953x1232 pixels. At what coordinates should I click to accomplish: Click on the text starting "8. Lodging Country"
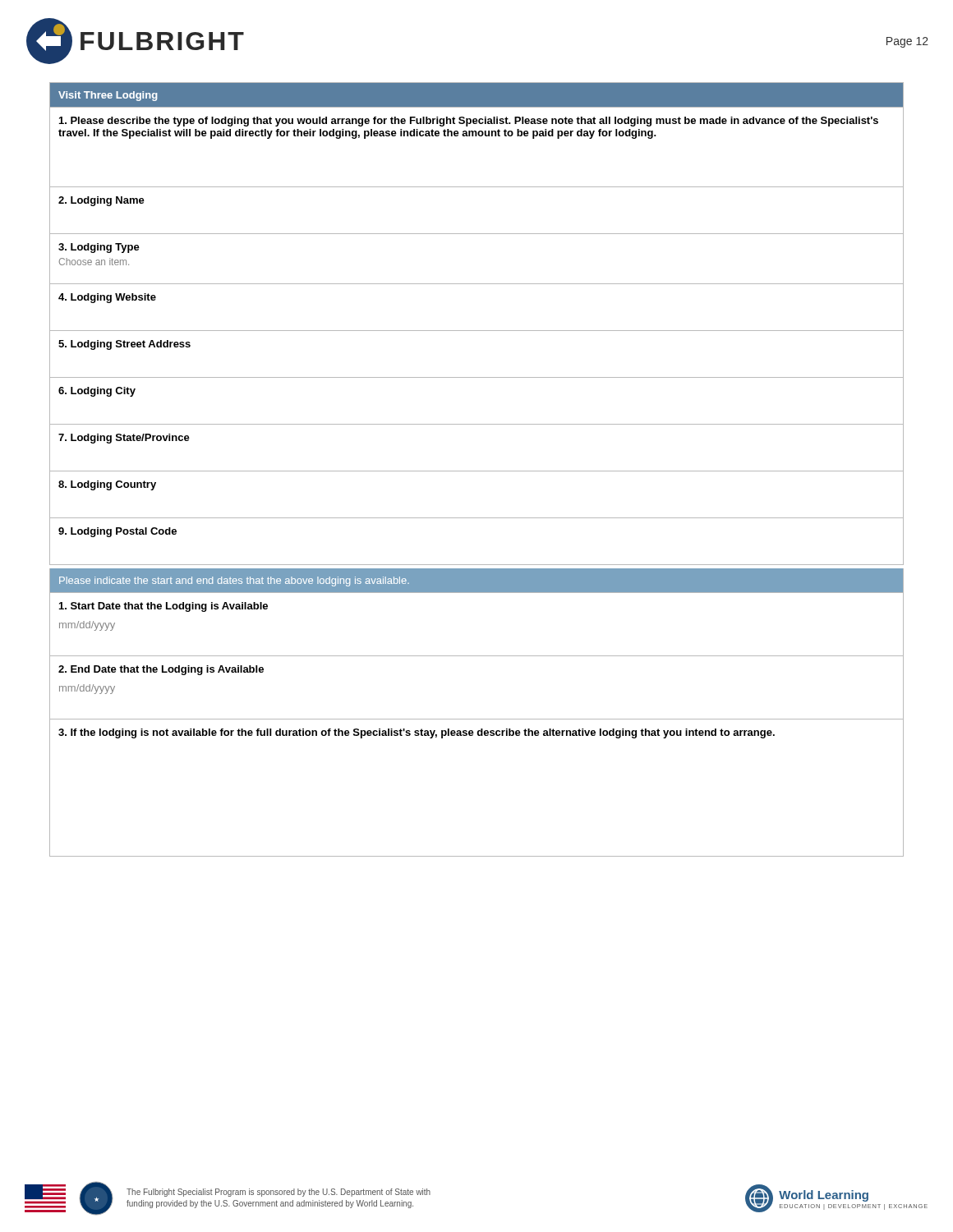coord(107,485)
